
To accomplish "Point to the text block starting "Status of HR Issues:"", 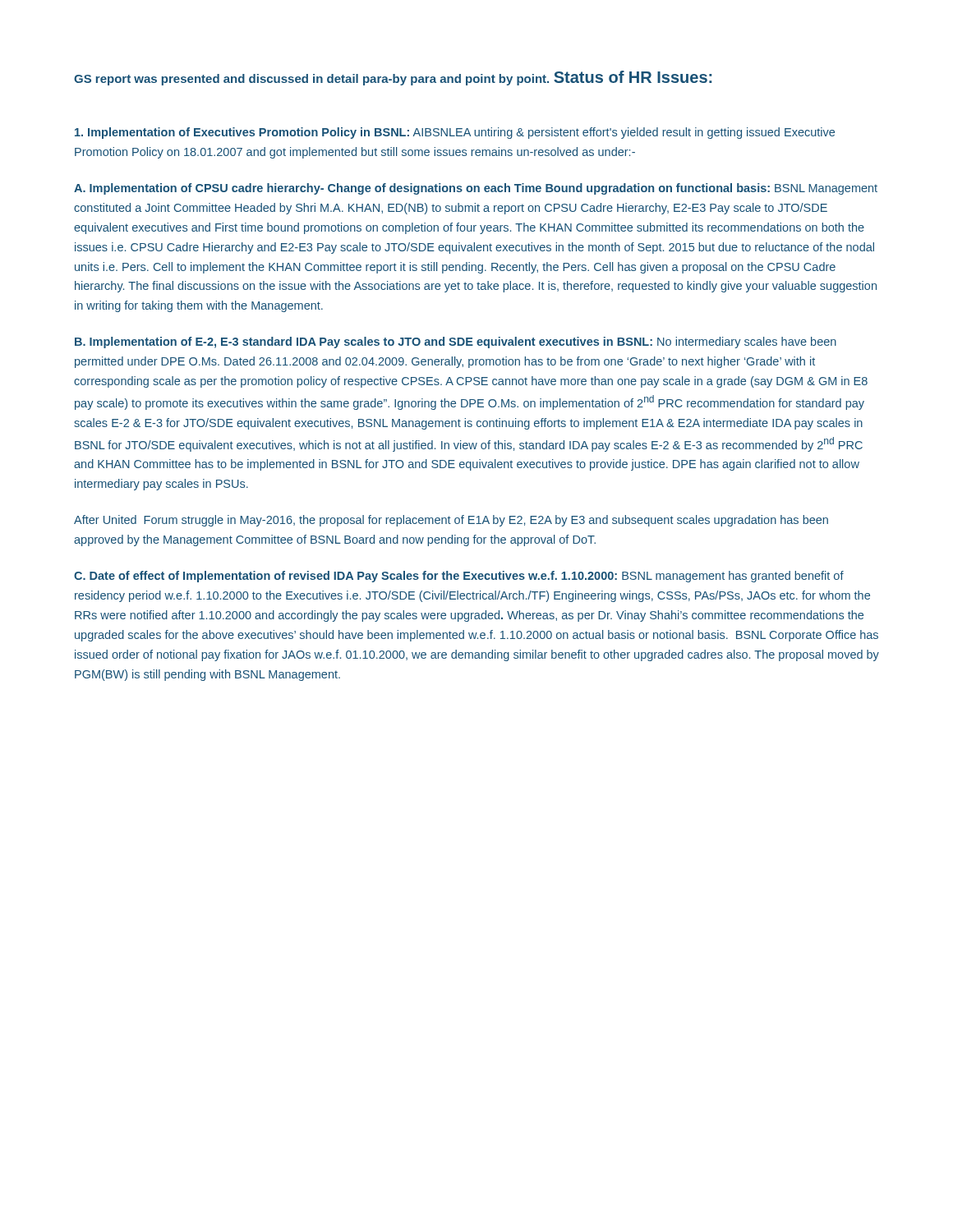I will point(633,77).
